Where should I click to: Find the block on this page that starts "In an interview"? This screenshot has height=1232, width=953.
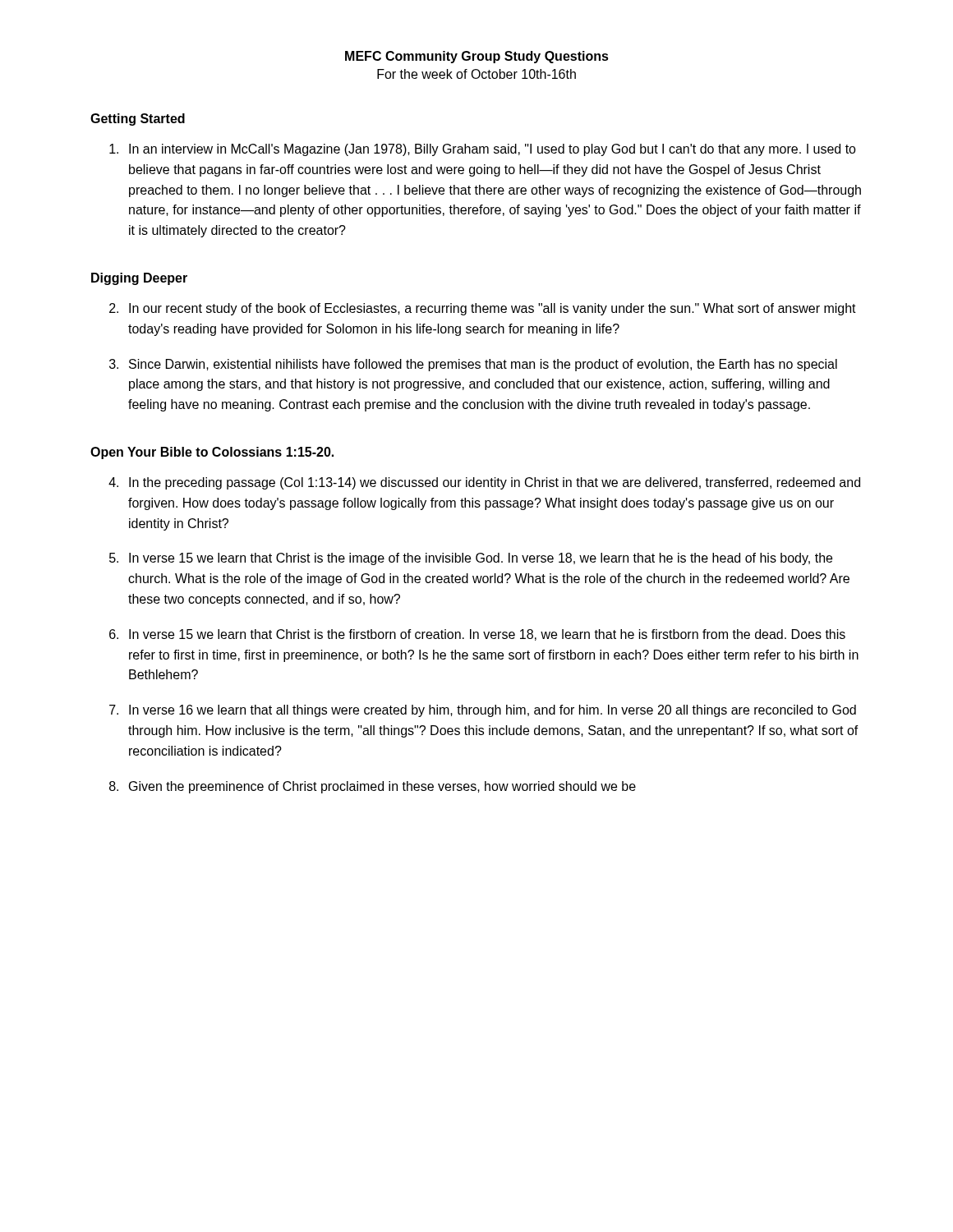493,191
